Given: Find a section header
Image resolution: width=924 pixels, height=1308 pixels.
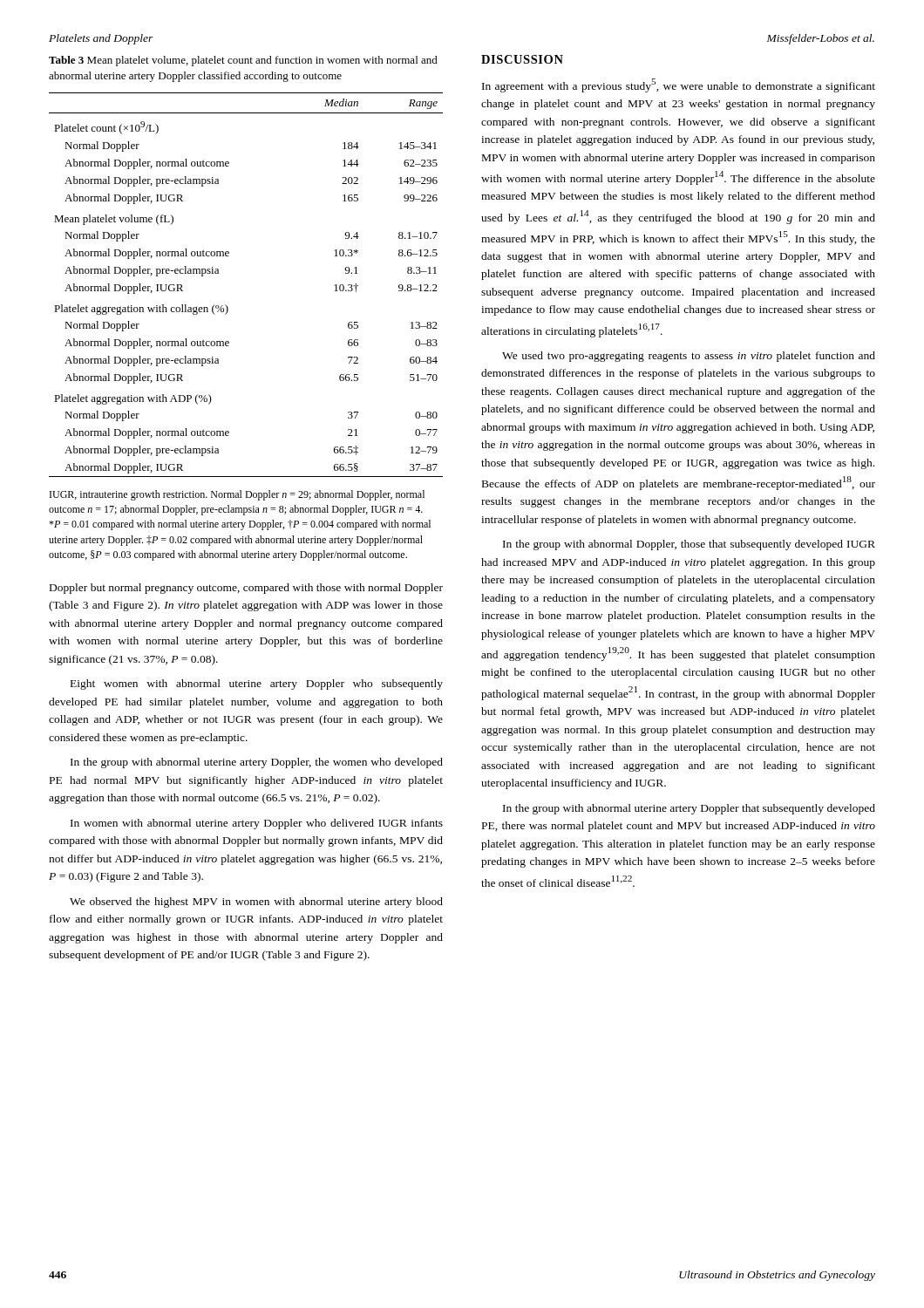Looking at the screenshot, I should [x=522, y=59].
